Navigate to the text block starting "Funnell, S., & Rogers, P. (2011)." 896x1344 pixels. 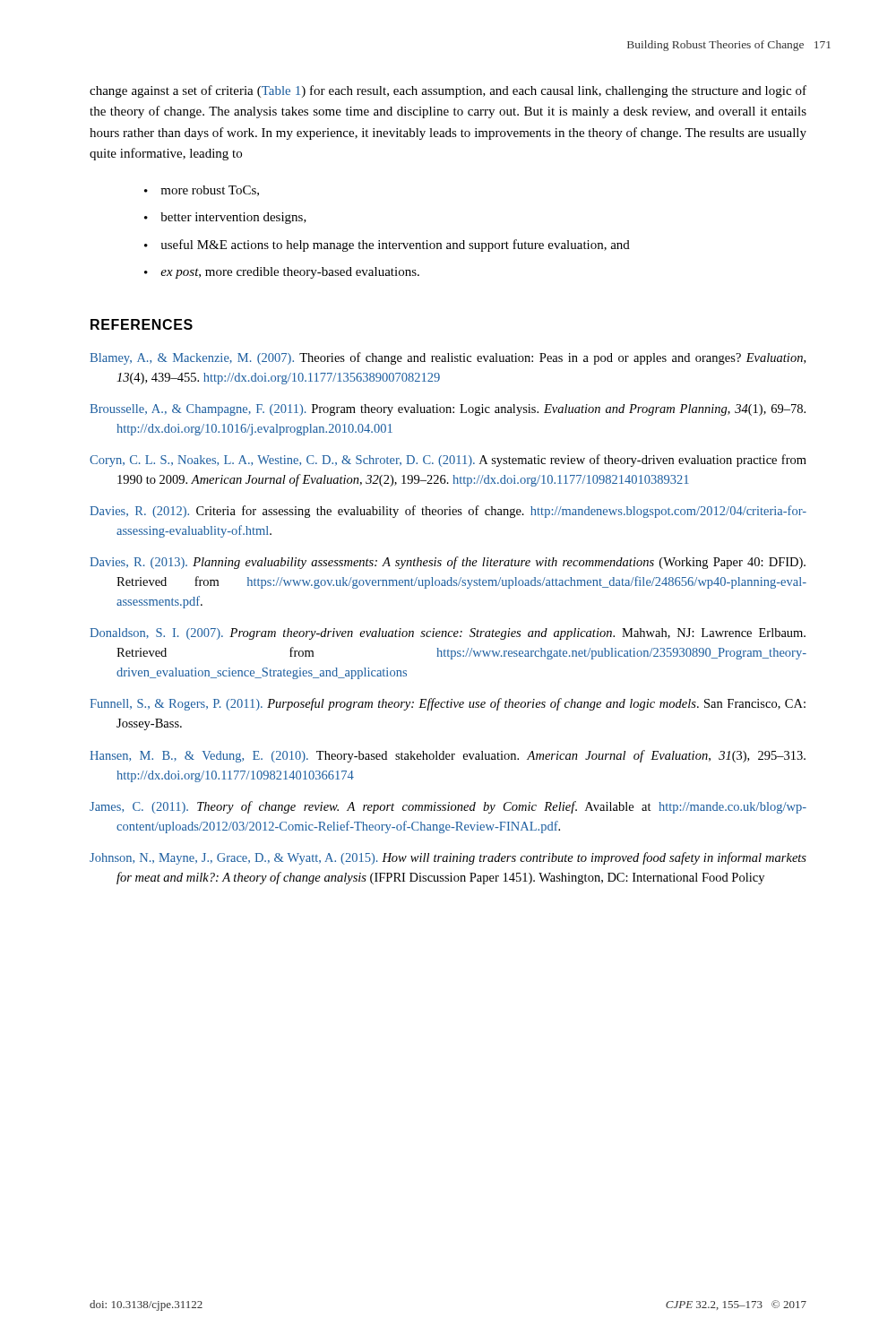[x=448, y=714]
